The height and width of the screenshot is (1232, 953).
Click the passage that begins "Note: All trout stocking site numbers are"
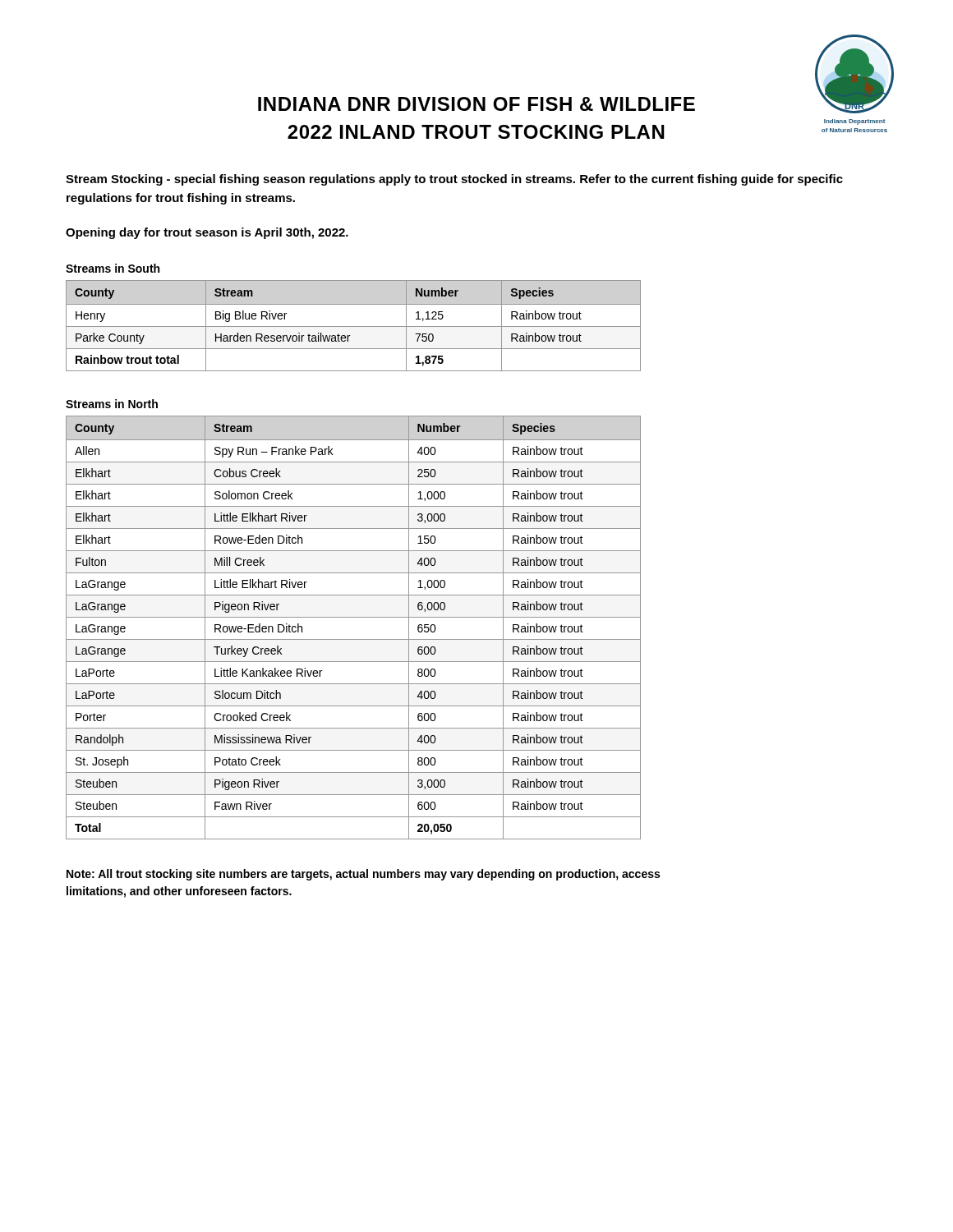point(363,883)
